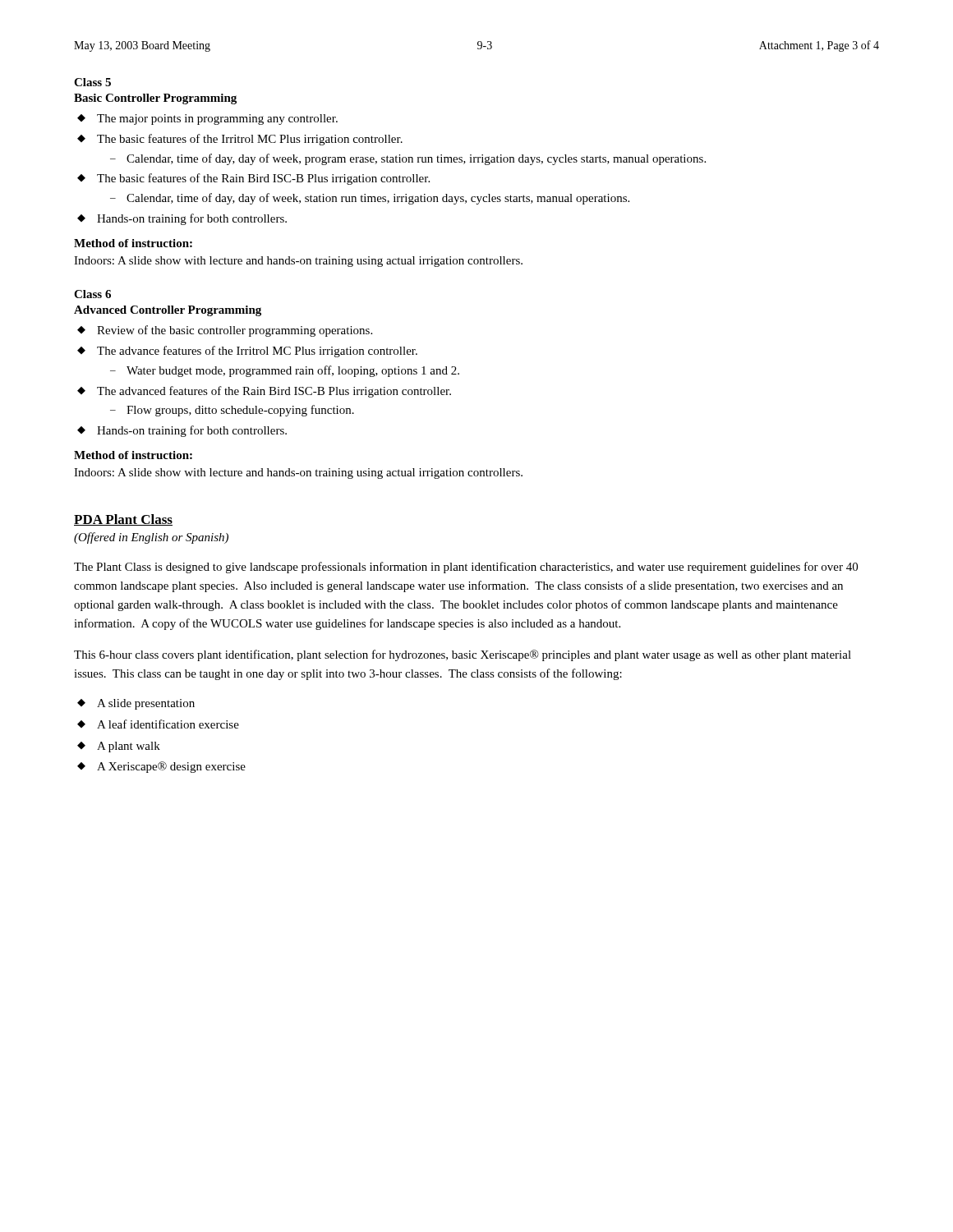Select the list item with the text "A plant walk"
The height and width of the screenshot is (1232, 953).
click(128, 745)
